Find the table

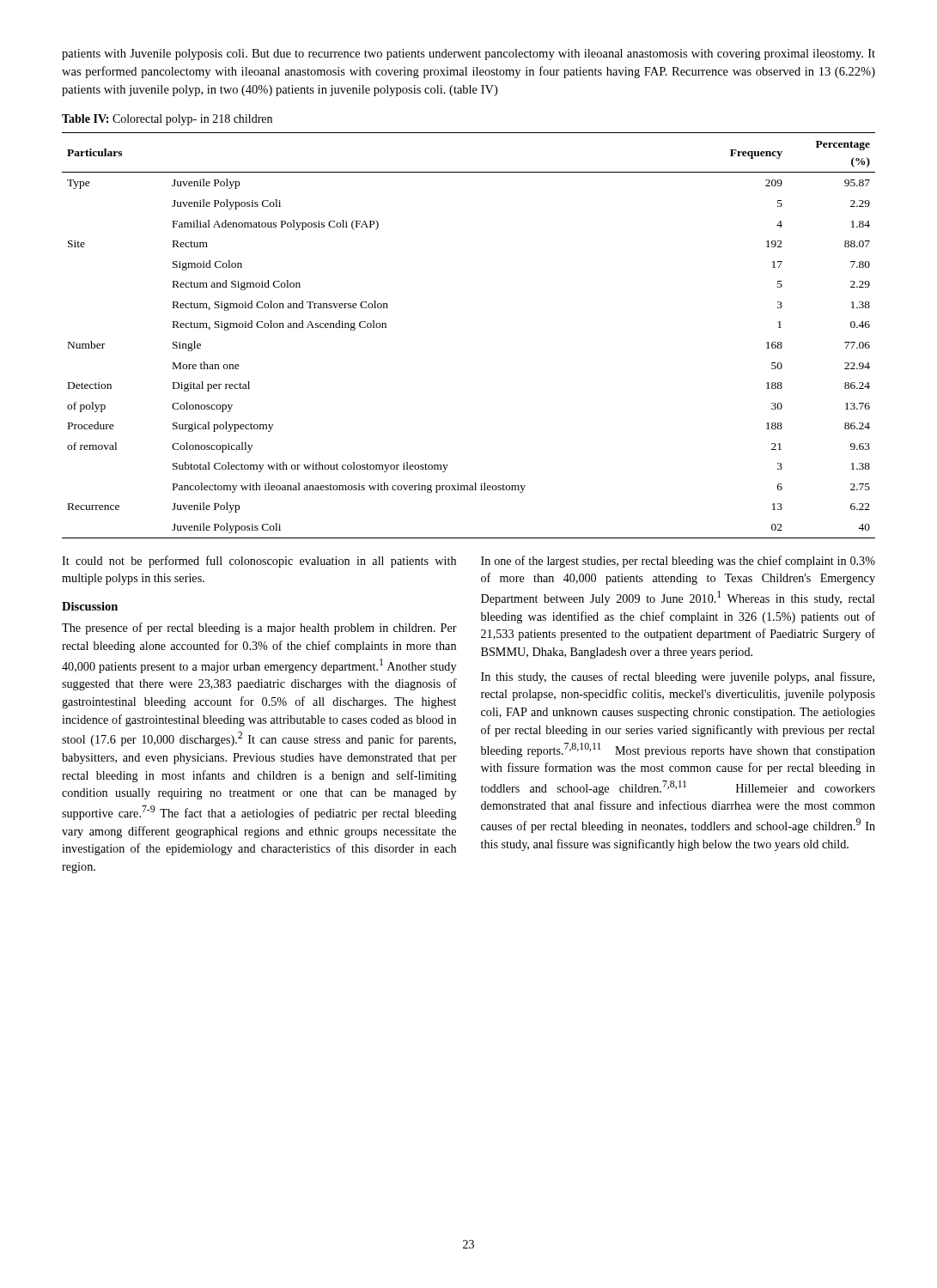pos(468,335)
